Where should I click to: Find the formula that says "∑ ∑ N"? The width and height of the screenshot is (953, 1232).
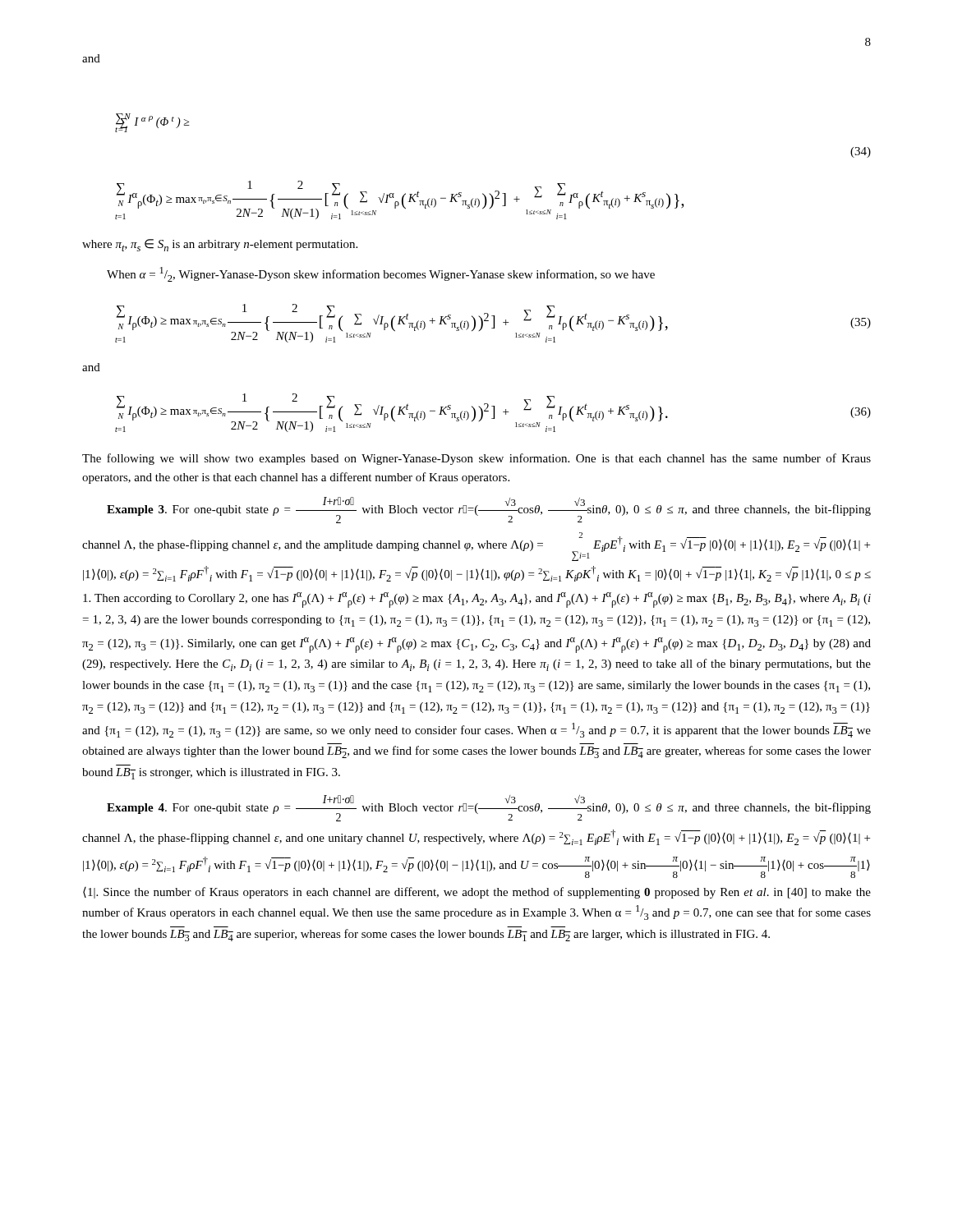(x=152, y=123)
